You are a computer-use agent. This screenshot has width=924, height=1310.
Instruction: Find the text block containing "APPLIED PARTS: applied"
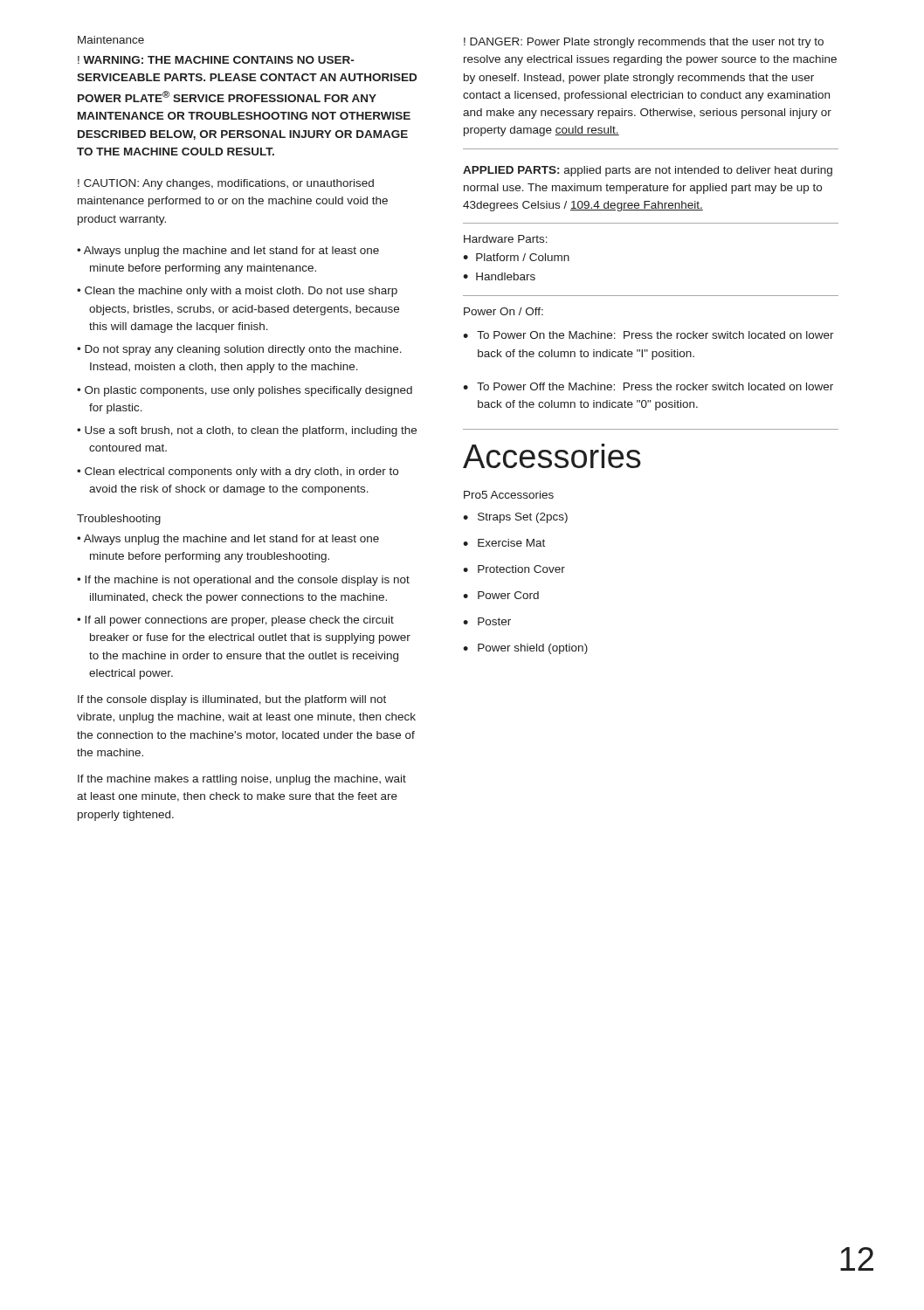[x=648, y=187]
